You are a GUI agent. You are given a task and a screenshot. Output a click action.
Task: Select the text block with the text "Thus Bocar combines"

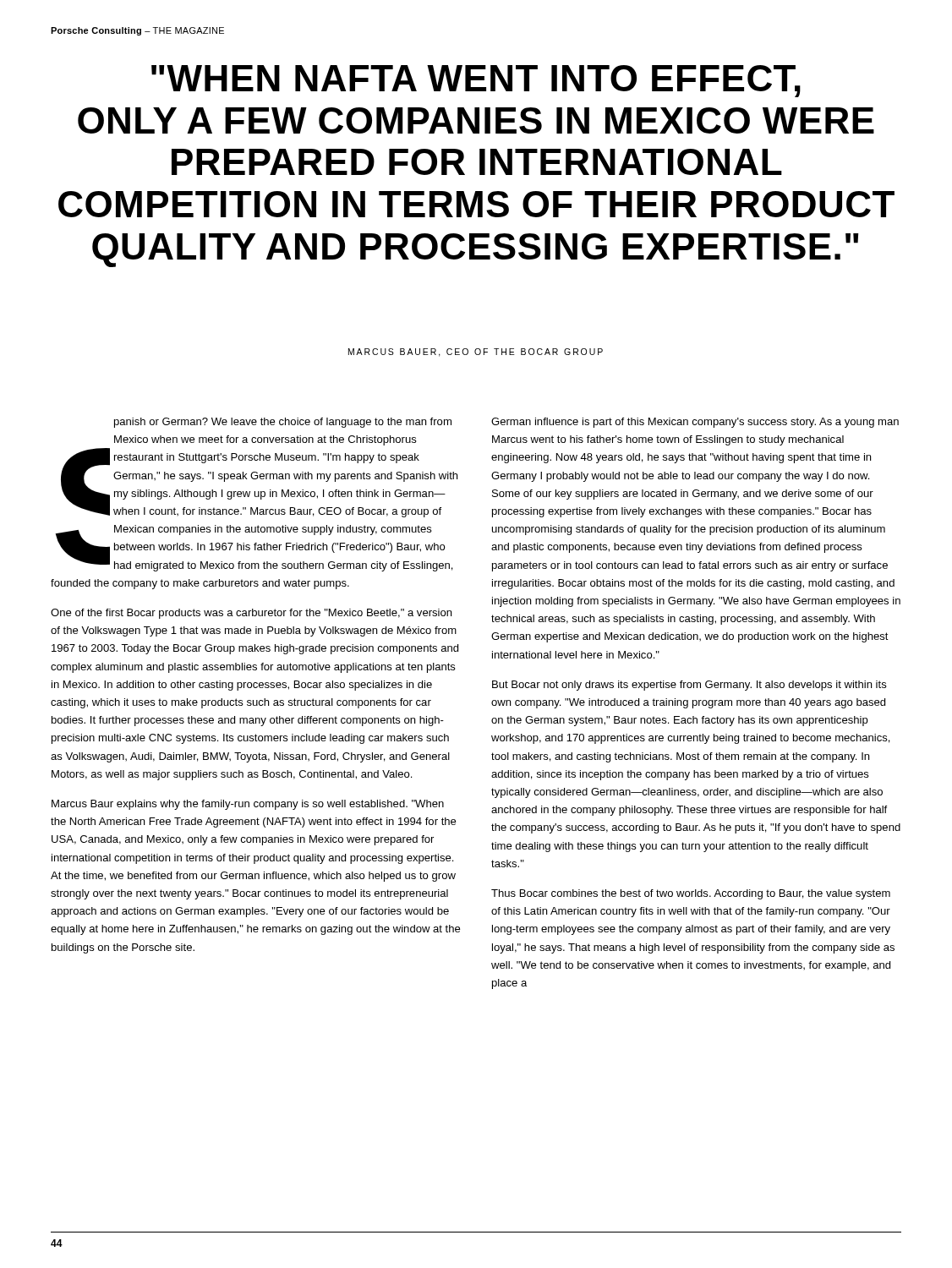pos(696,938)
